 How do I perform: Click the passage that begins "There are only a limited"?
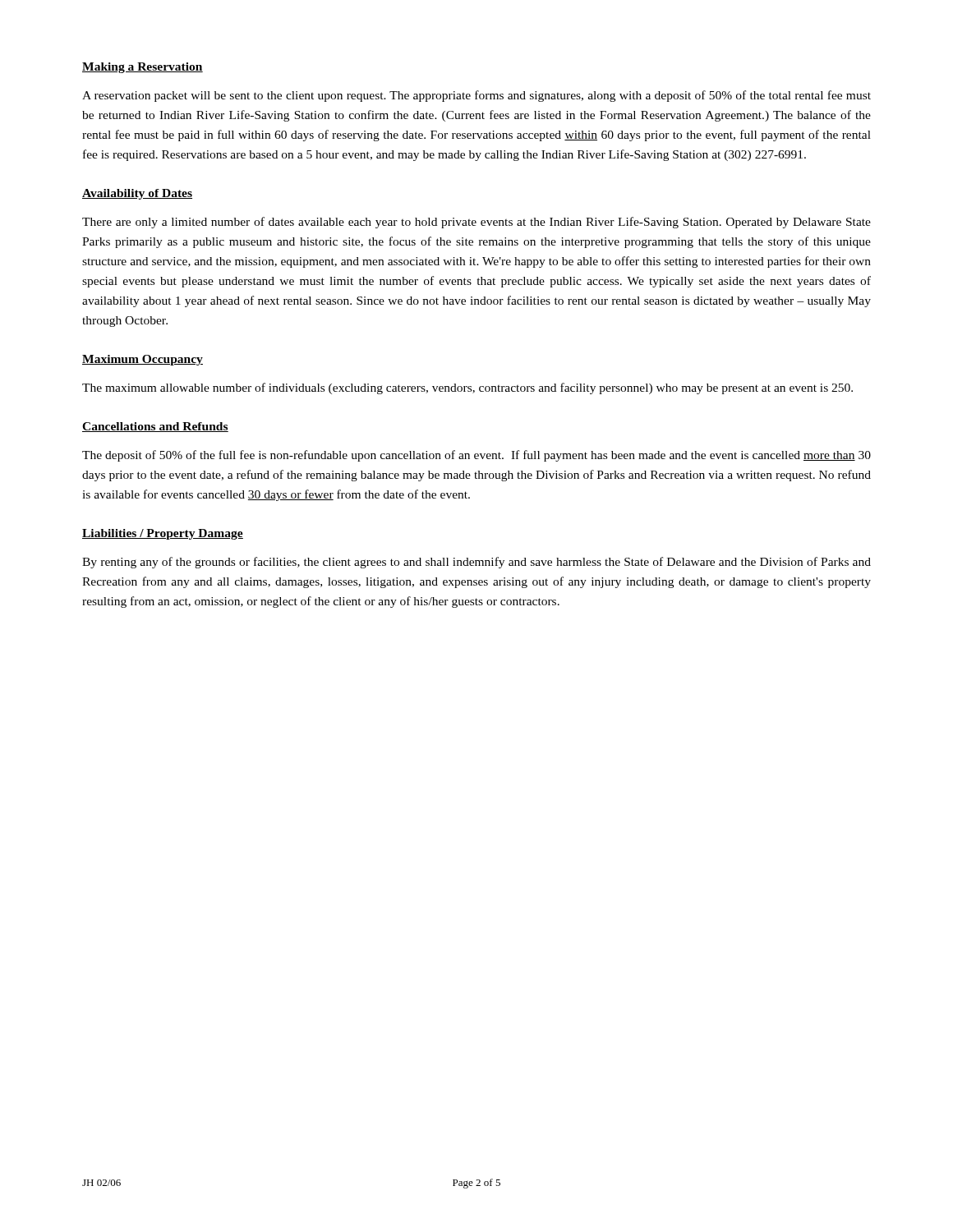pyautogui.click(x=476, y=271)
